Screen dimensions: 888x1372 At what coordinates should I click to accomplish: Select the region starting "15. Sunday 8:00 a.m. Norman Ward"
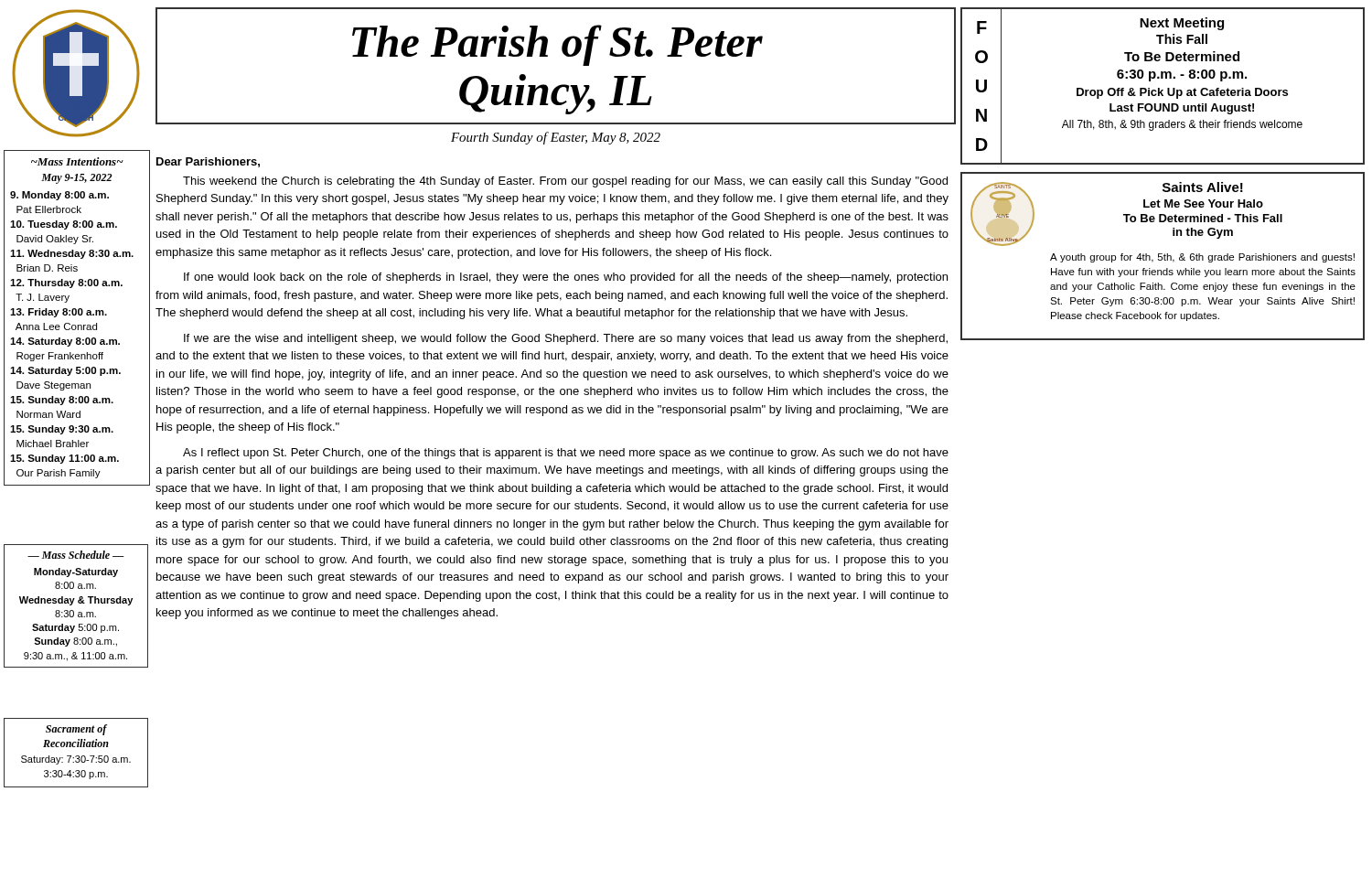pyautogui.click(x=62, y=407)
